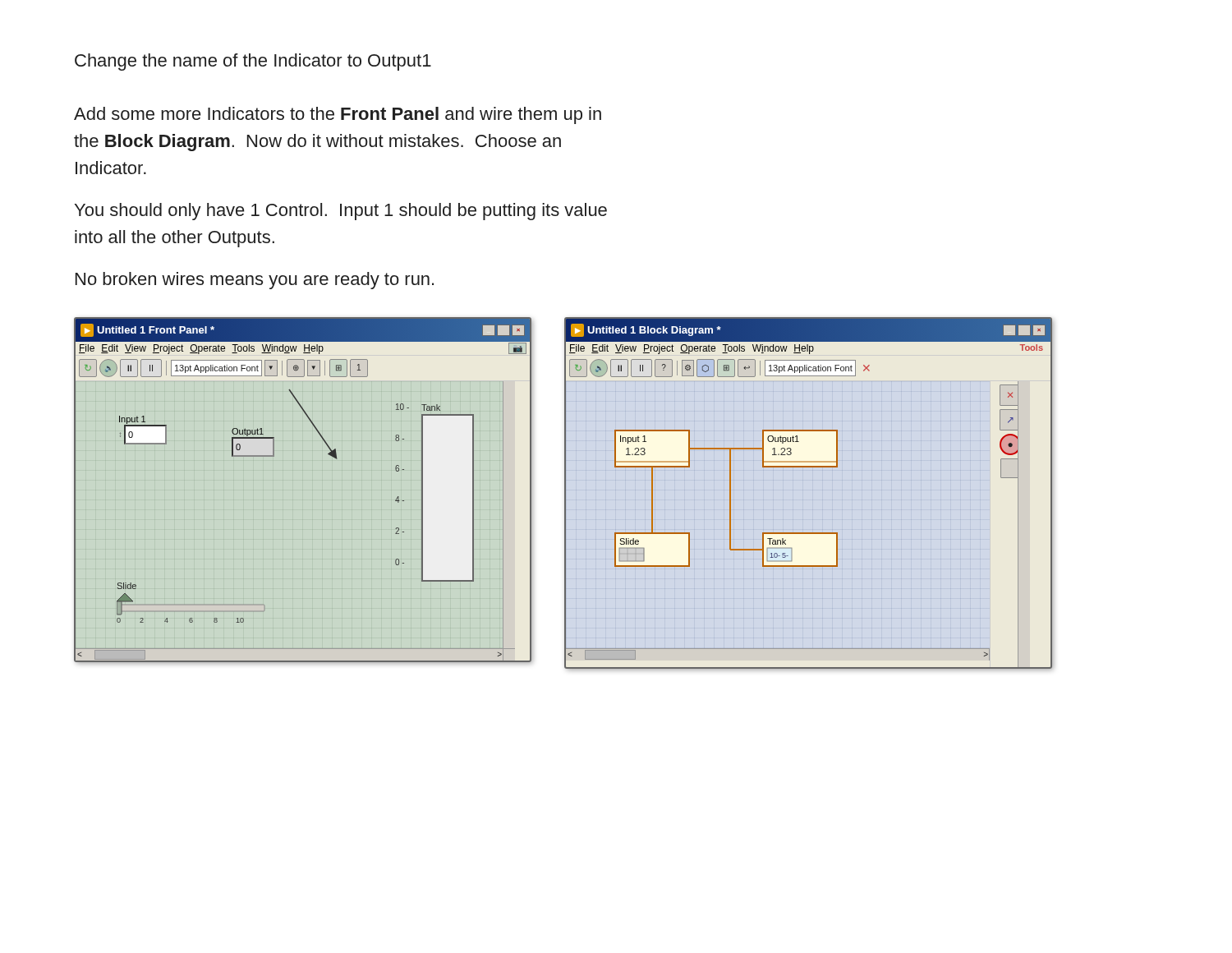Where is the passage that starts "No broken wires means you are"?
Image resolution: width=1232 pixels, height=953 pixels.
pyautogui.click(x=255, y=279)
